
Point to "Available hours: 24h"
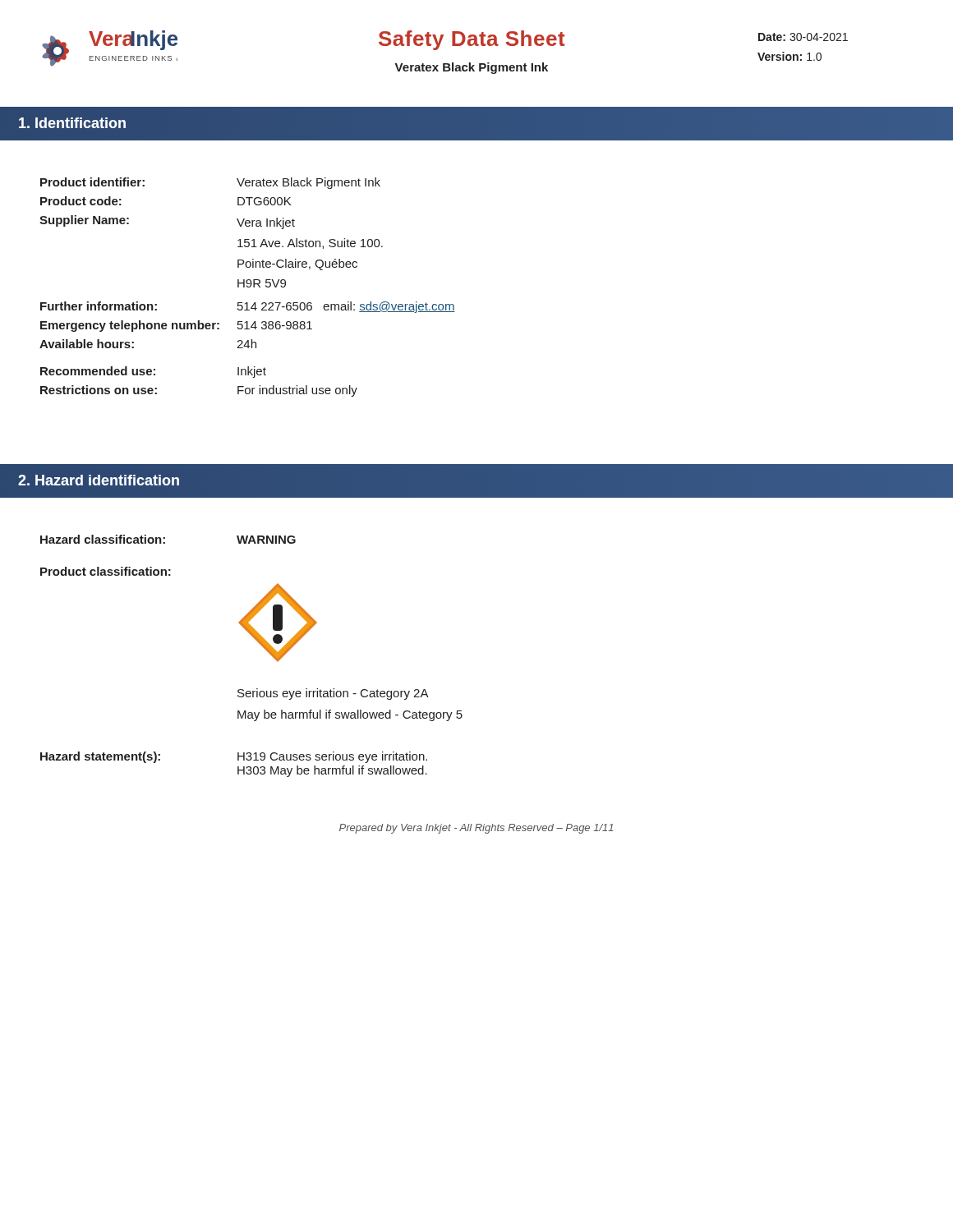[84, 344]
